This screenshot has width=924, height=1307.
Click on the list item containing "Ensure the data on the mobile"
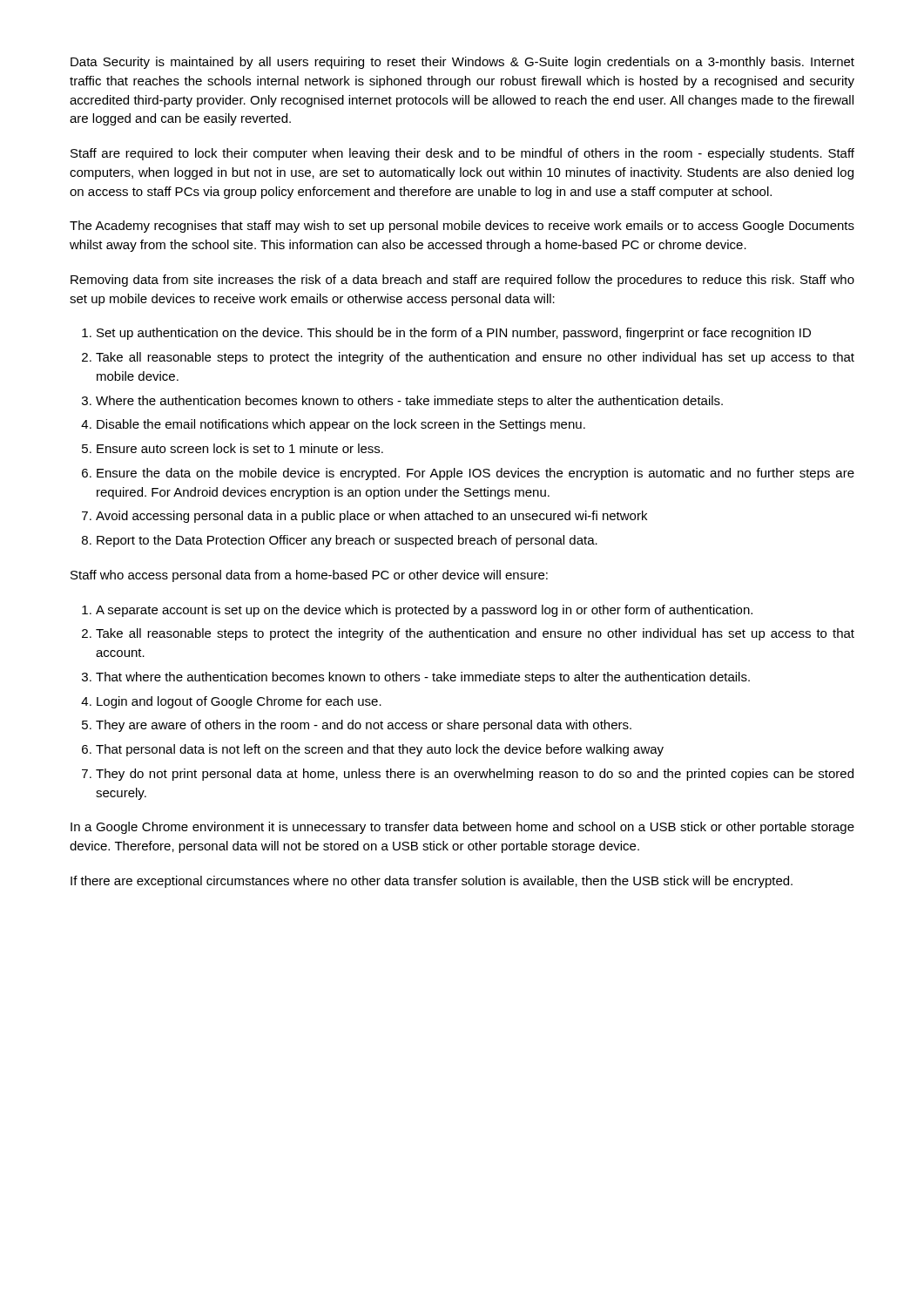475,482
